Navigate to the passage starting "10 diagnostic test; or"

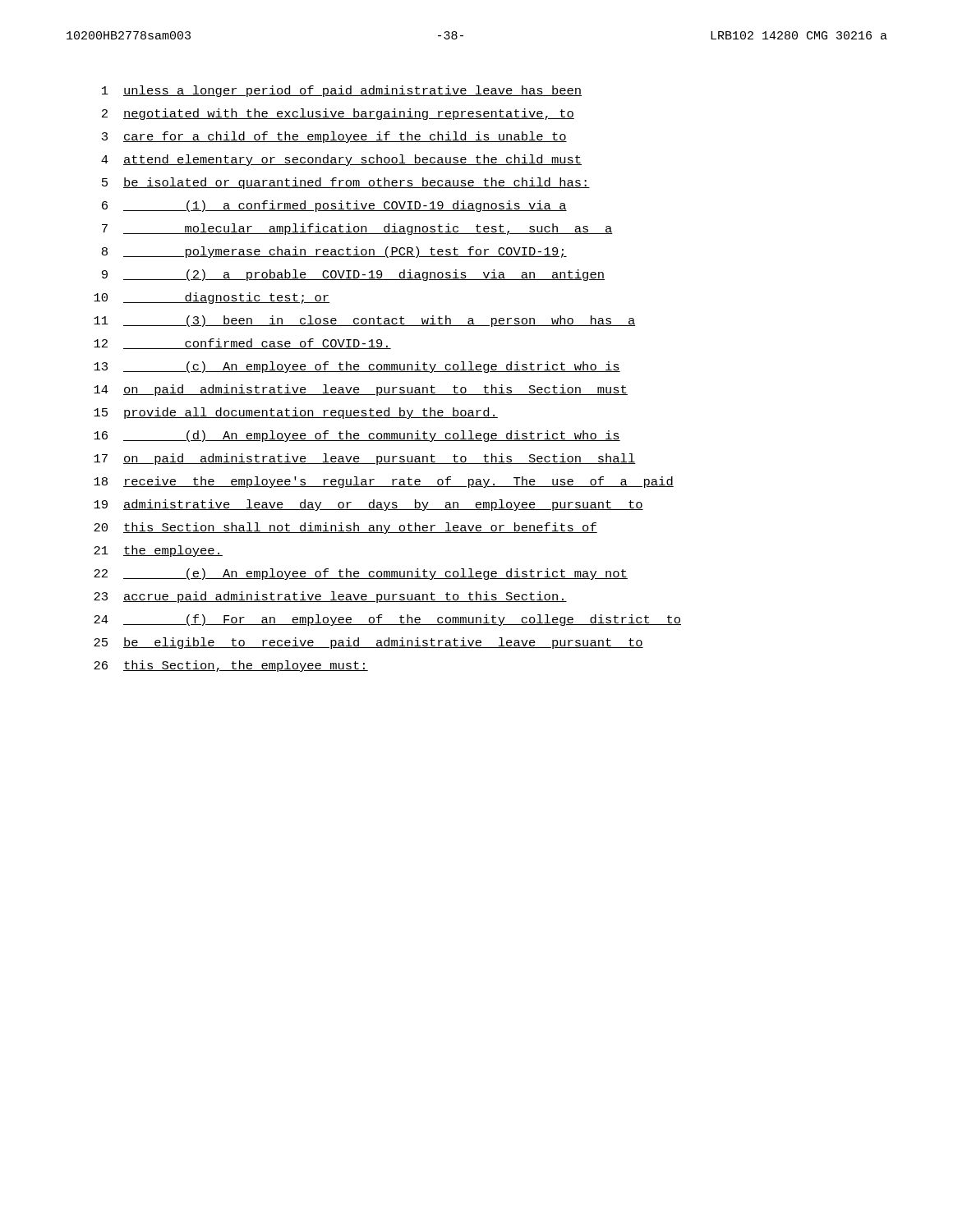(x=198, y=298)
